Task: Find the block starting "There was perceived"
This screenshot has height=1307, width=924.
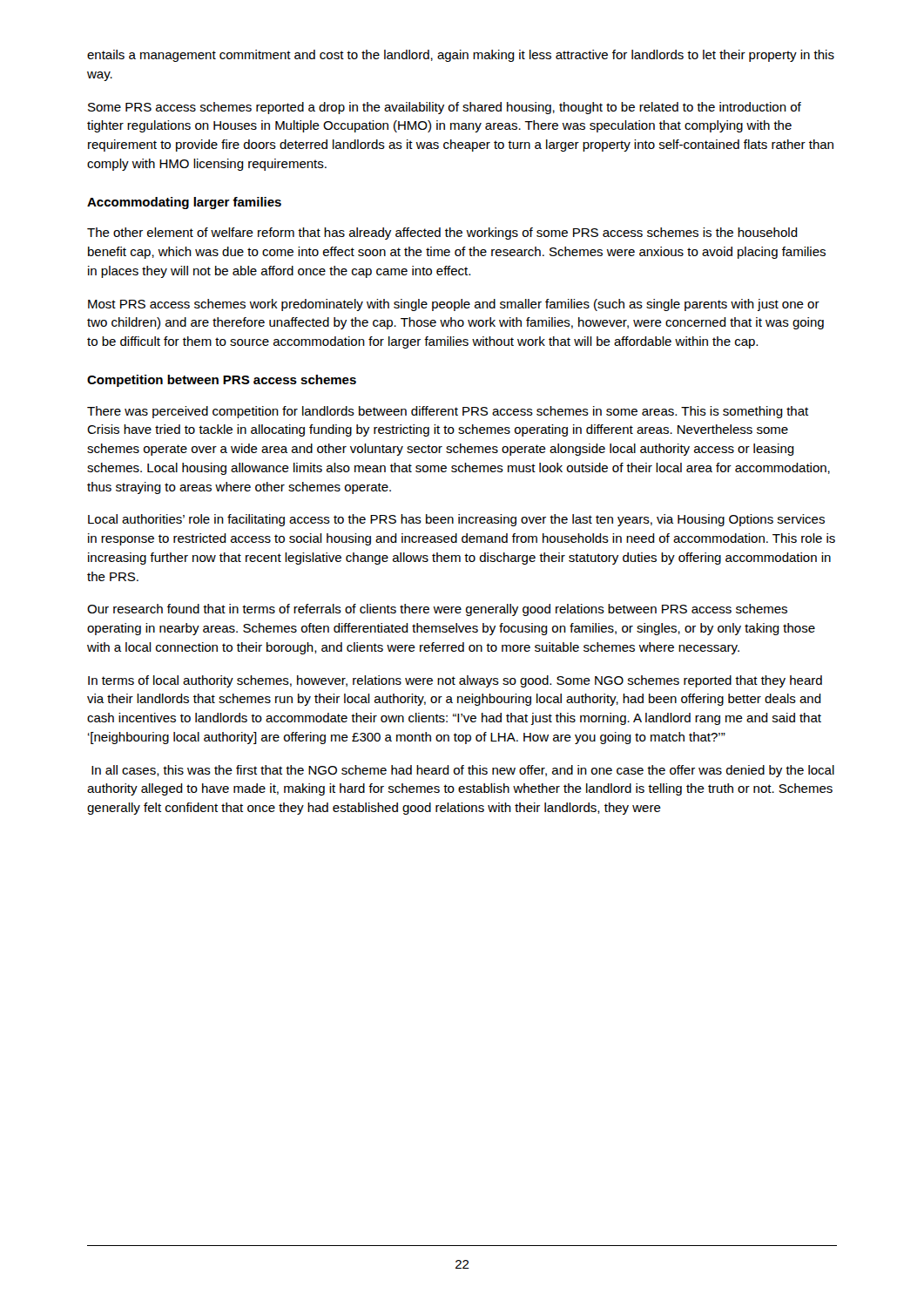Action: click(459, 448)
